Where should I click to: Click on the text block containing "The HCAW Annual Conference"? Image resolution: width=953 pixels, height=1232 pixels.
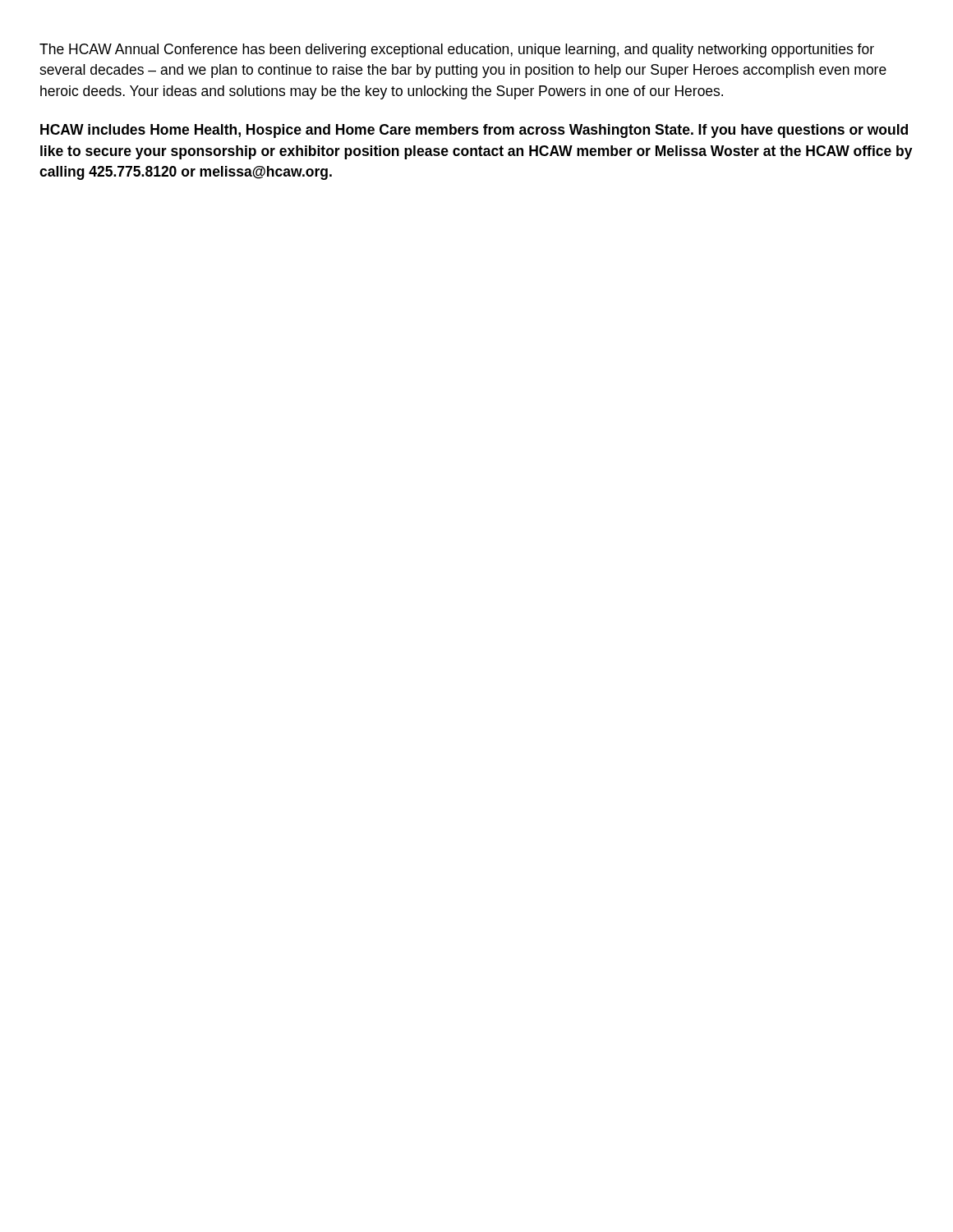point(463,70)
